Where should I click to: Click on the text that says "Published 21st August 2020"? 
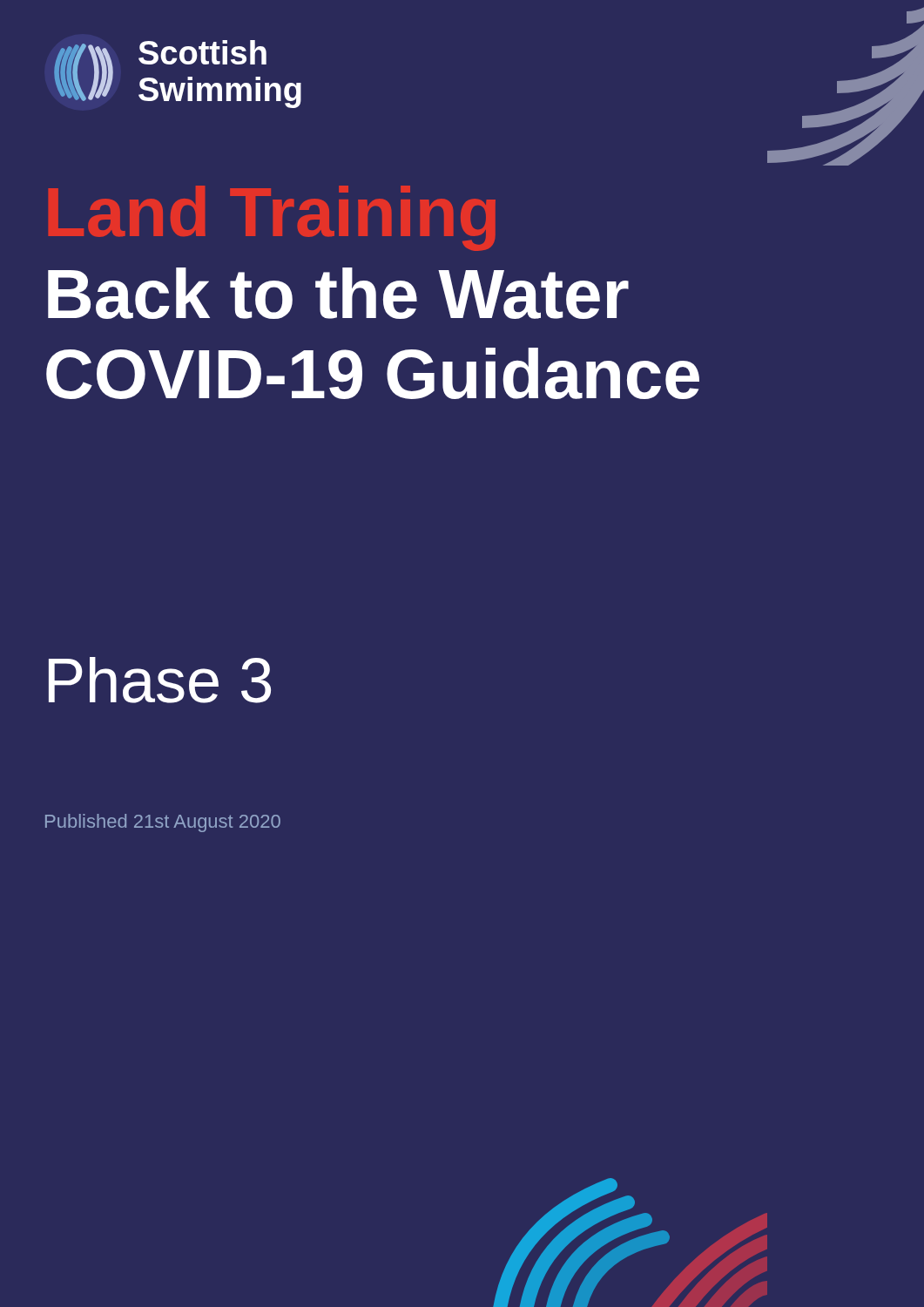162,822
